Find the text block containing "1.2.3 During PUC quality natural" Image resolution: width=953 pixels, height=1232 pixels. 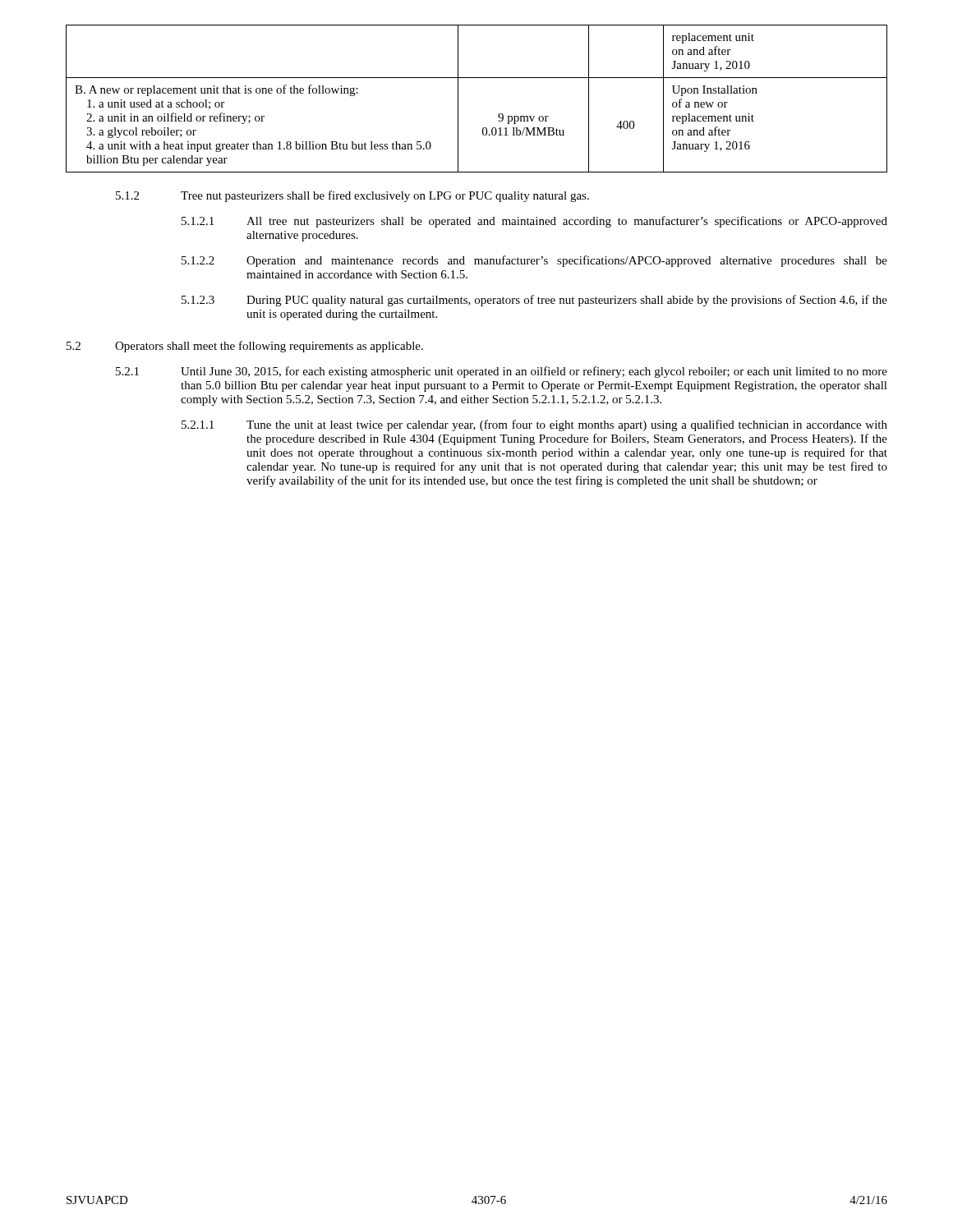pyautogui.click(x=534, y=307)
